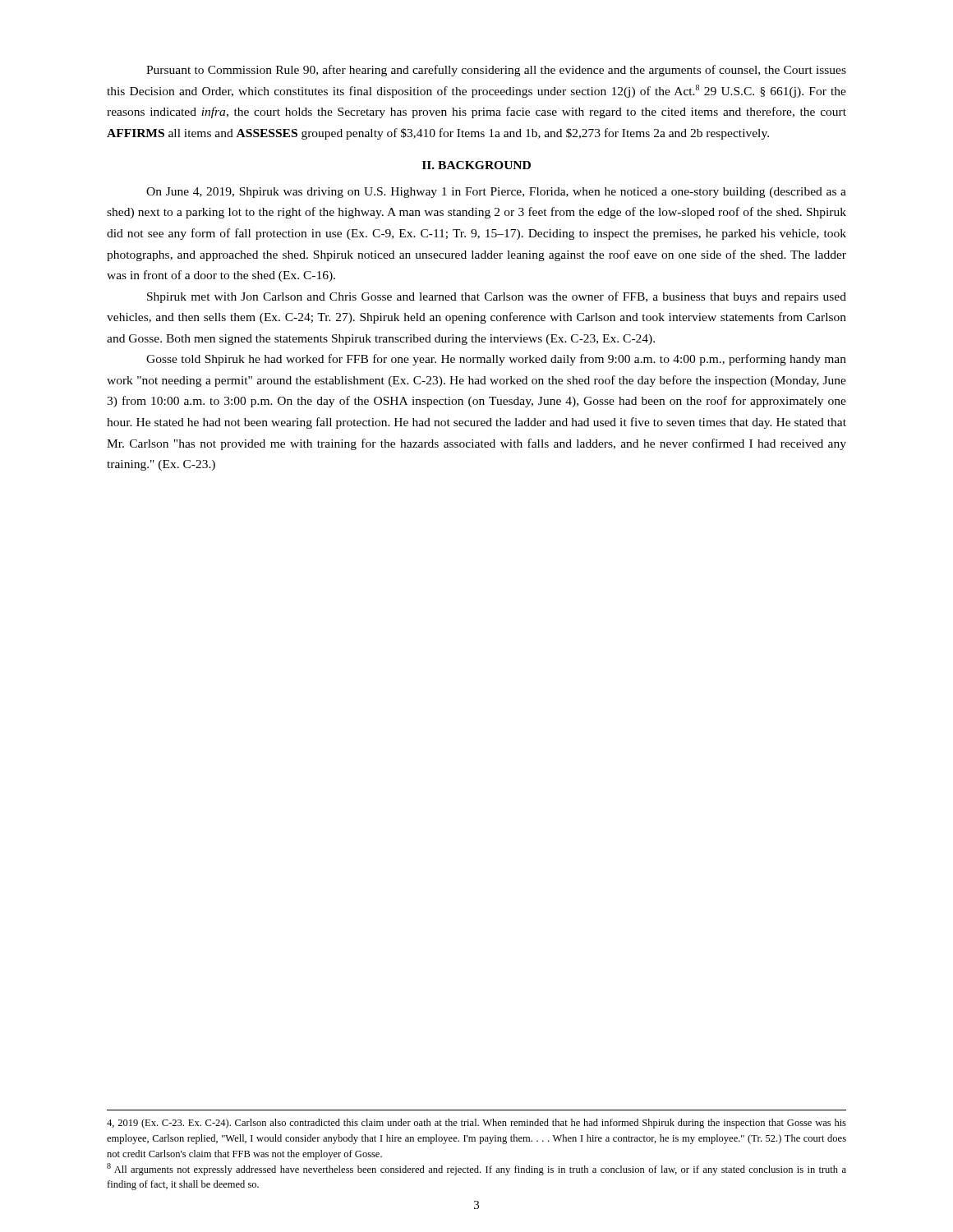This screenshot has height=1232, width=953.
Task: Locate the text "II. BACKGROUND"
Action: pos(476,165)
